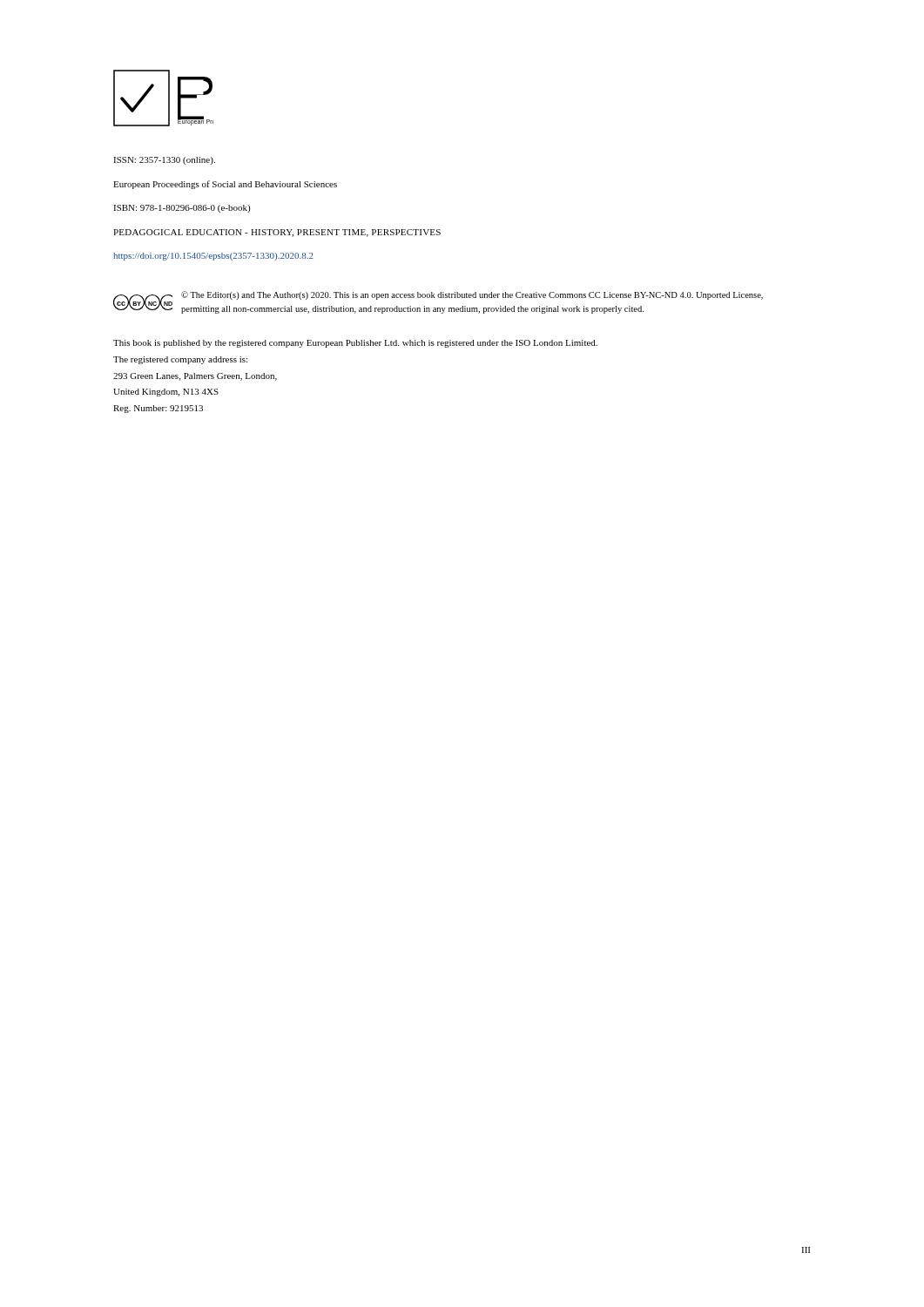Find the text block with the text "European Proceedings of Social"
This screenshot has height=1307, width=924.
tap(225, 184)
